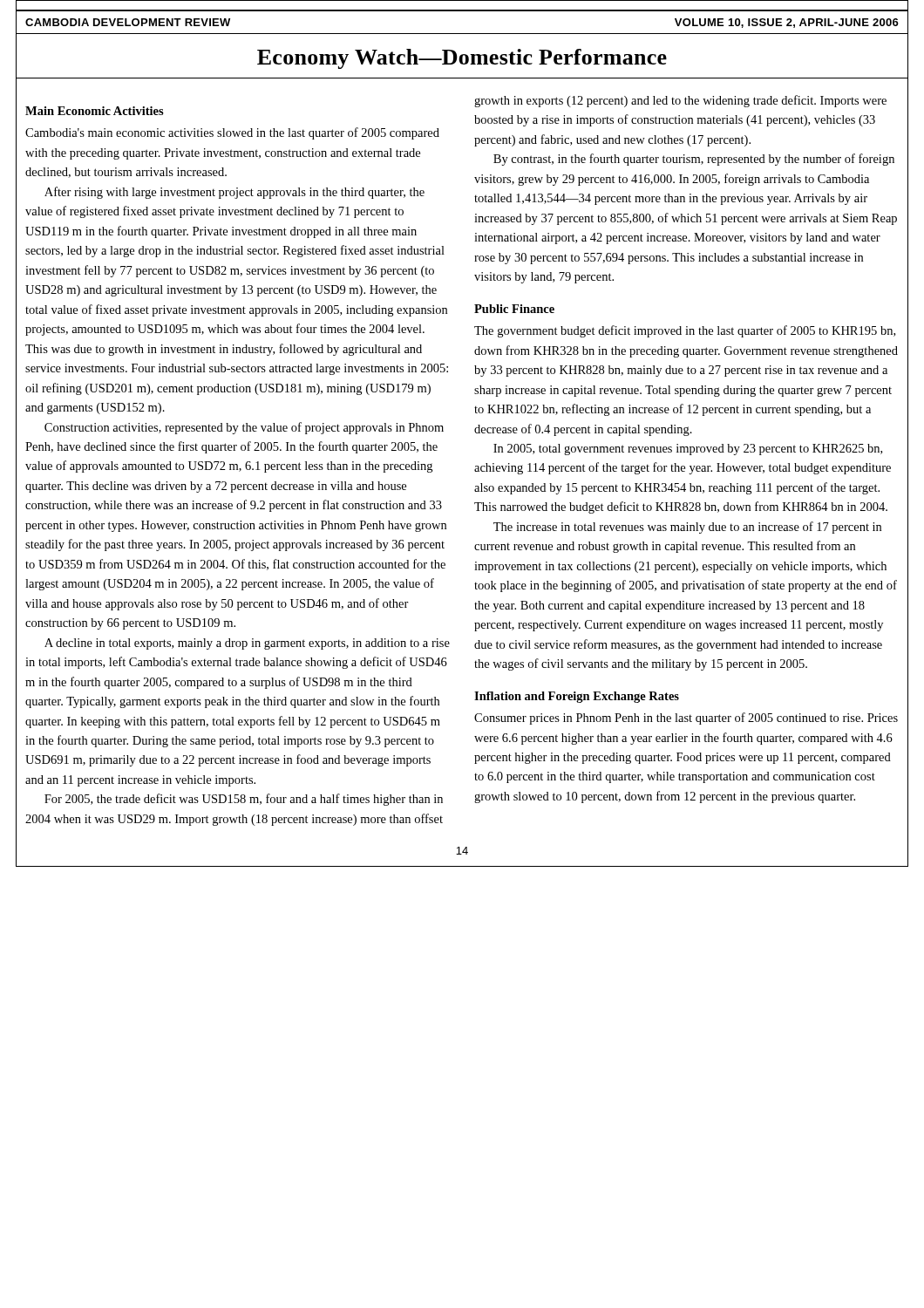Find the text block that reads "growth in exports (12"

click(686, 189)
